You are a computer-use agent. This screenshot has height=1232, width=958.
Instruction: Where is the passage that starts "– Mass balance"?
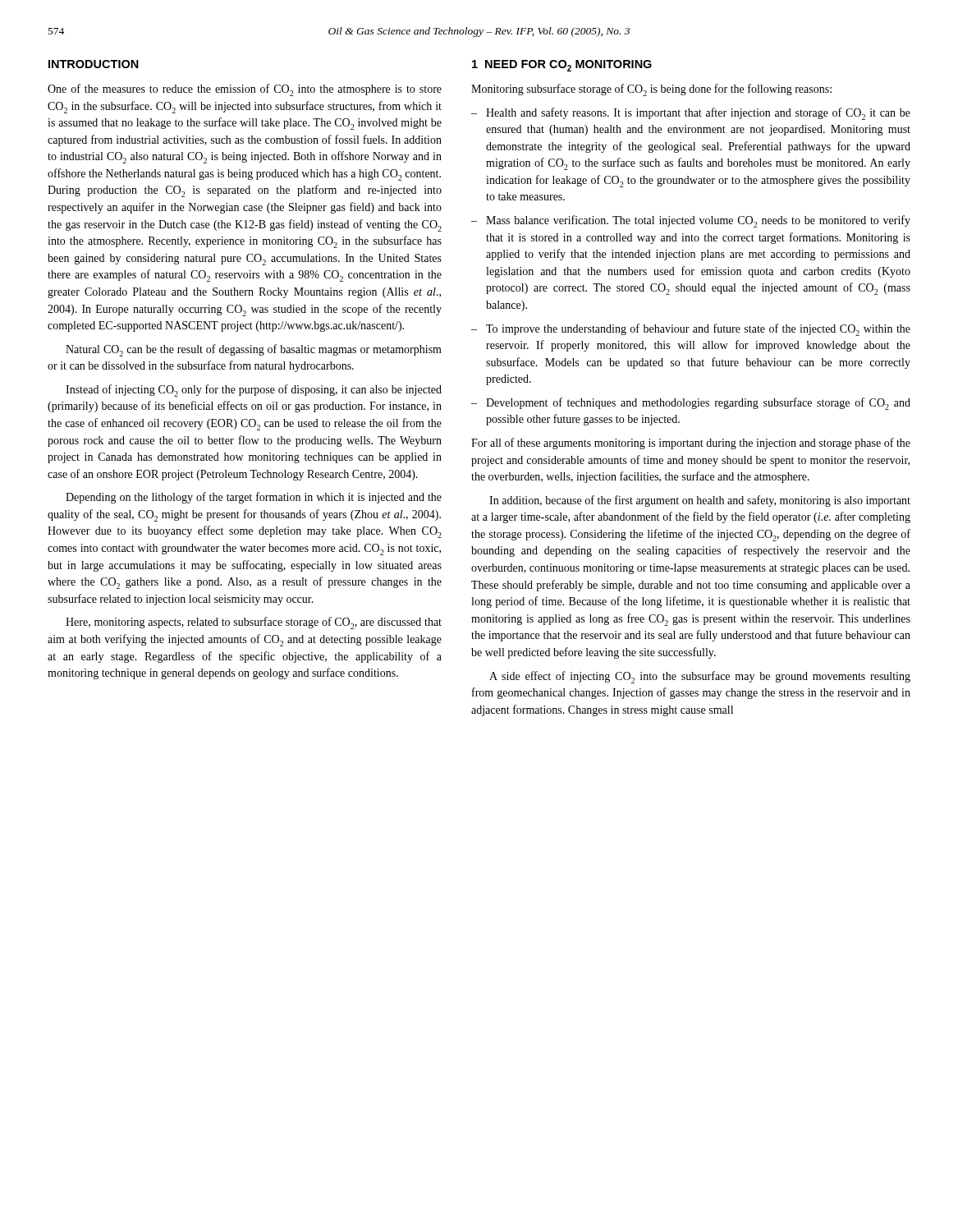click(691, 263)
